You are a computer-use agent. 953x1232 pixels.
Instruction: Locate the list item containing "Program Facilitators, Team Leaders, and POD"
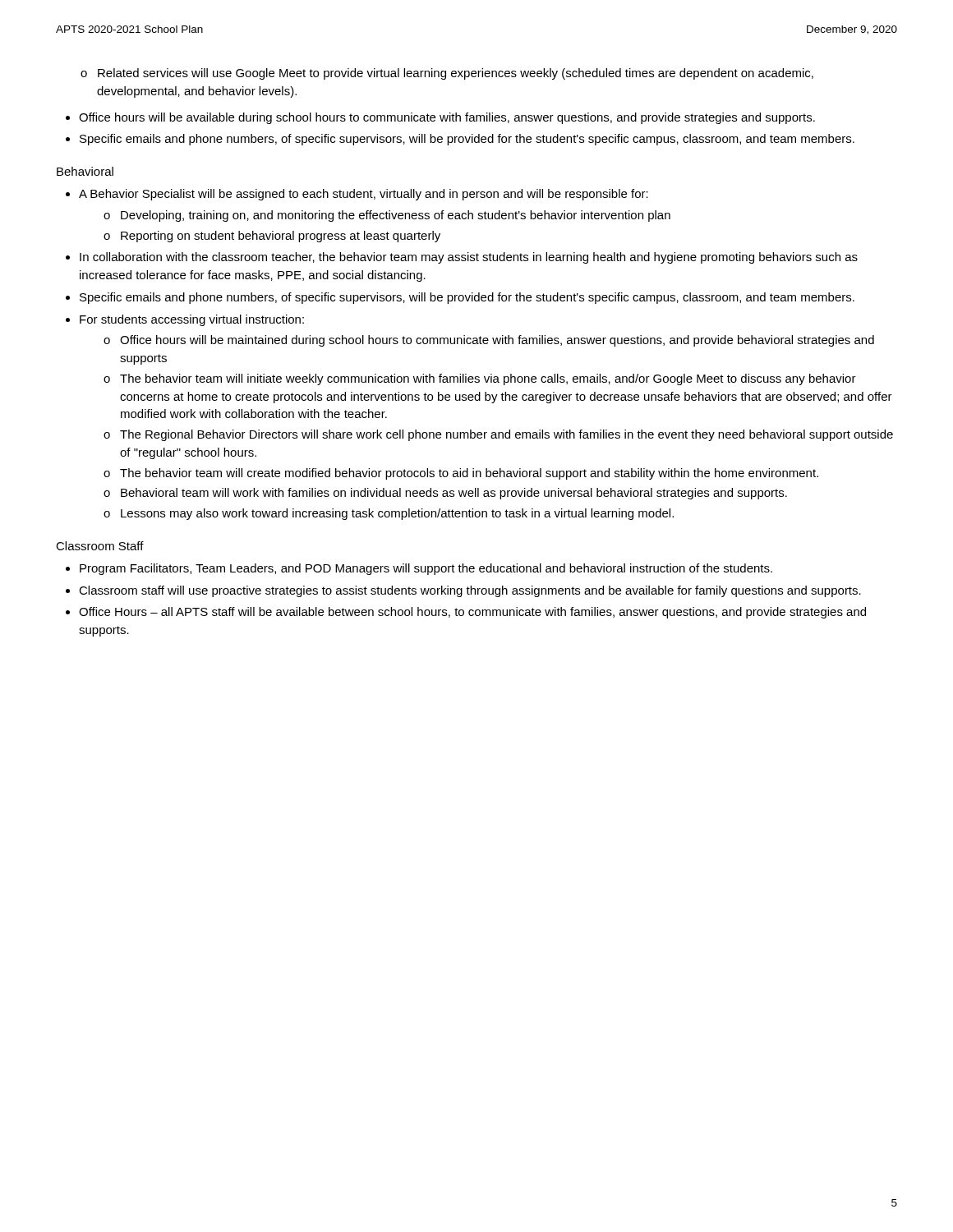(426, 568)
